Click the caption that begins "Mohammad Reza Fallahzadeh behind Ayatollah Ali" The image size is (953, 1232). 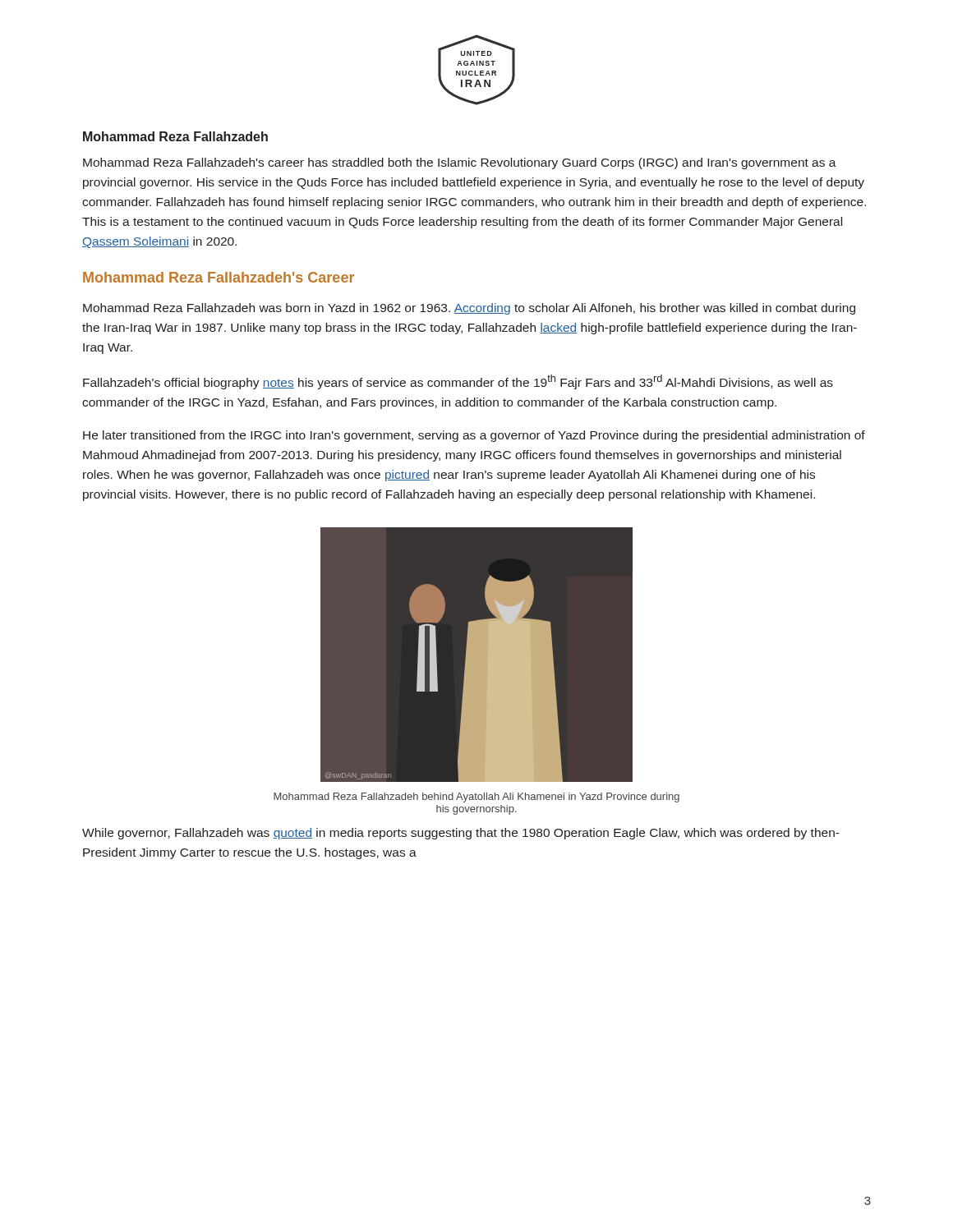click(476, 803)
